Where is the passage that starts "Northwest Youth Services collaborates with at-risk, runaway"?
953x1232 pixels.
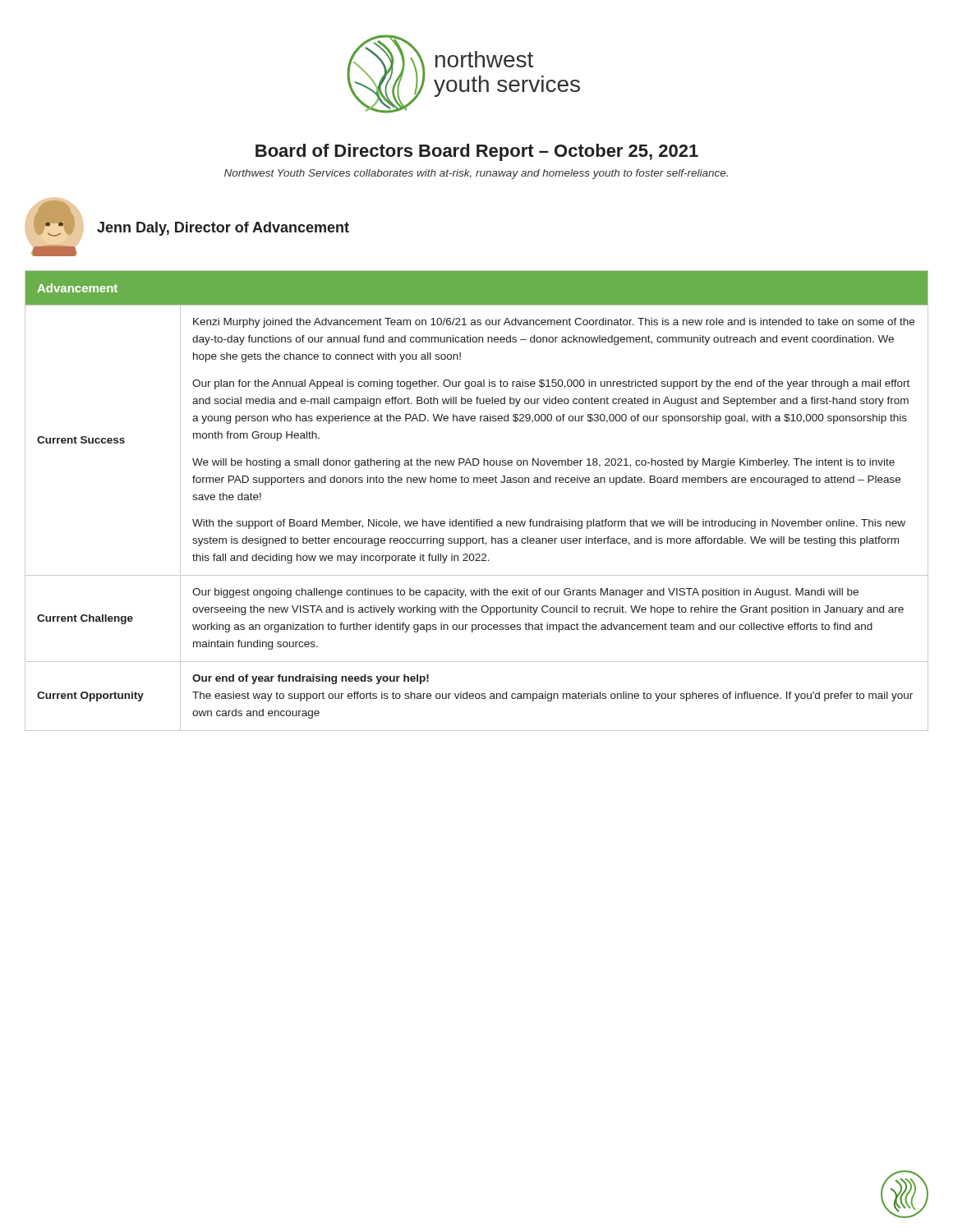[476, 173]
